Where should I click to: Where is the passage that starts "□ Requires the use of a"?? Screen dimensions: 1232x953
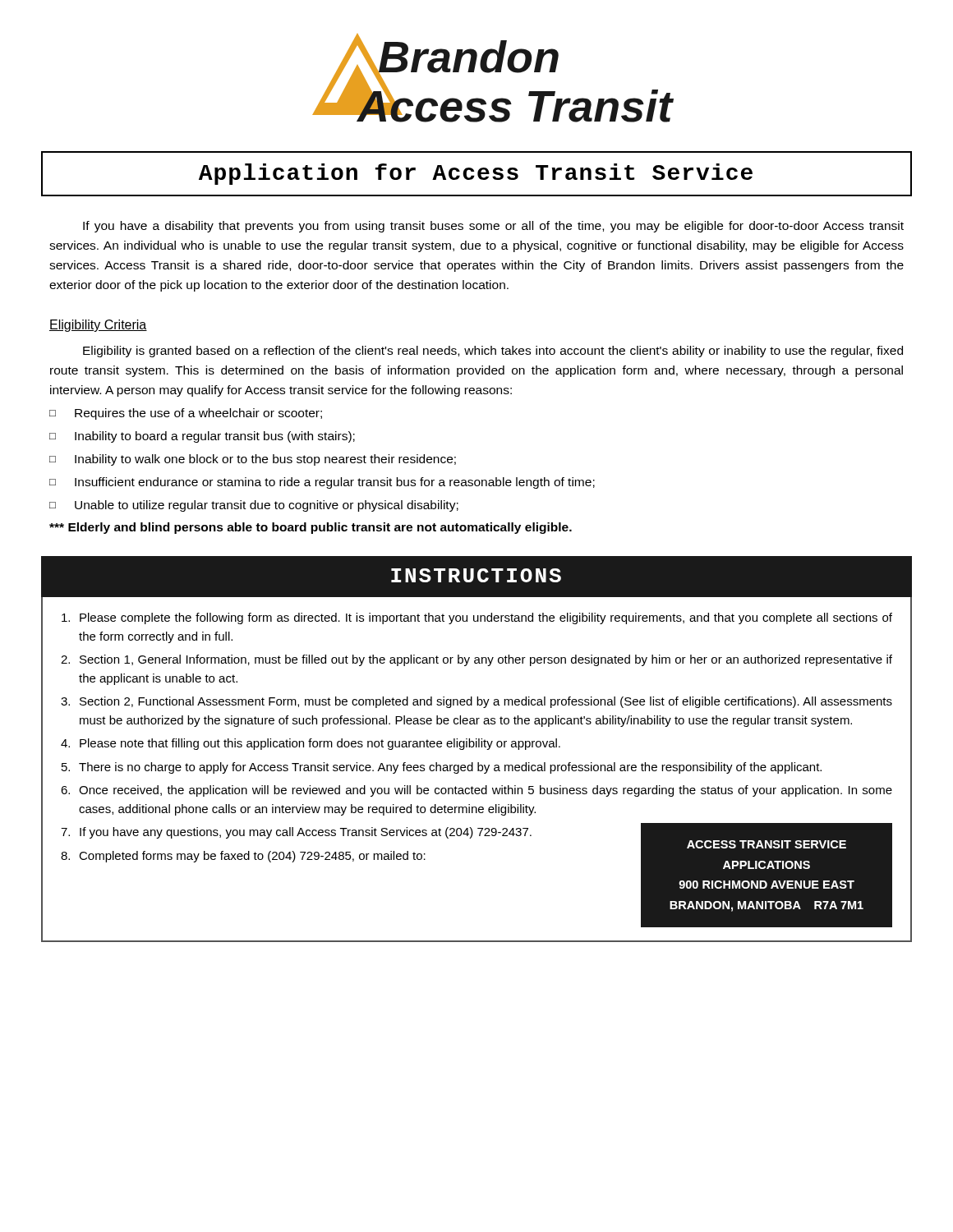click(186, 413)
